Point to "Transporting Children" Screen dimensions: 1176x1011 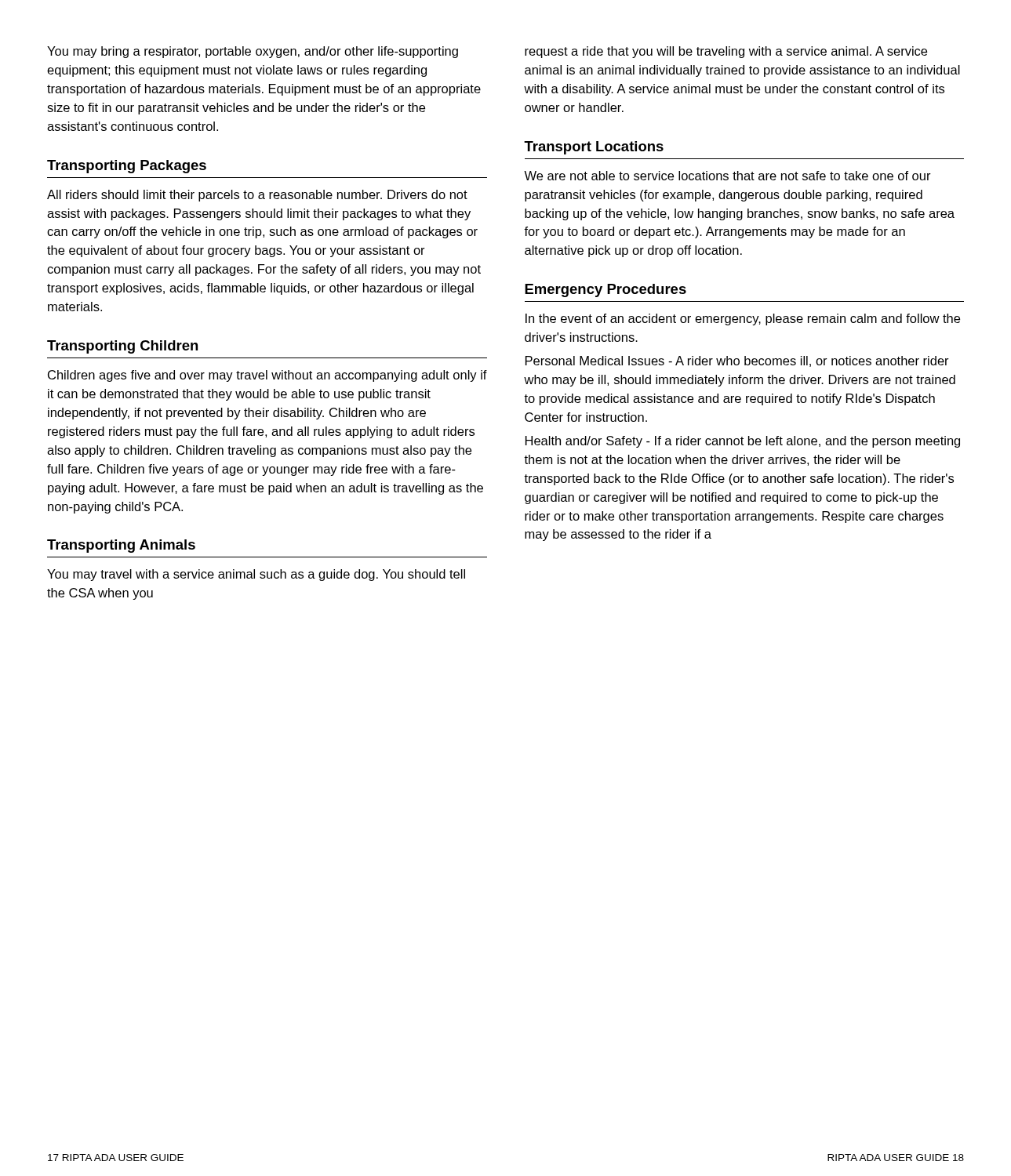(x=267, y=348)
